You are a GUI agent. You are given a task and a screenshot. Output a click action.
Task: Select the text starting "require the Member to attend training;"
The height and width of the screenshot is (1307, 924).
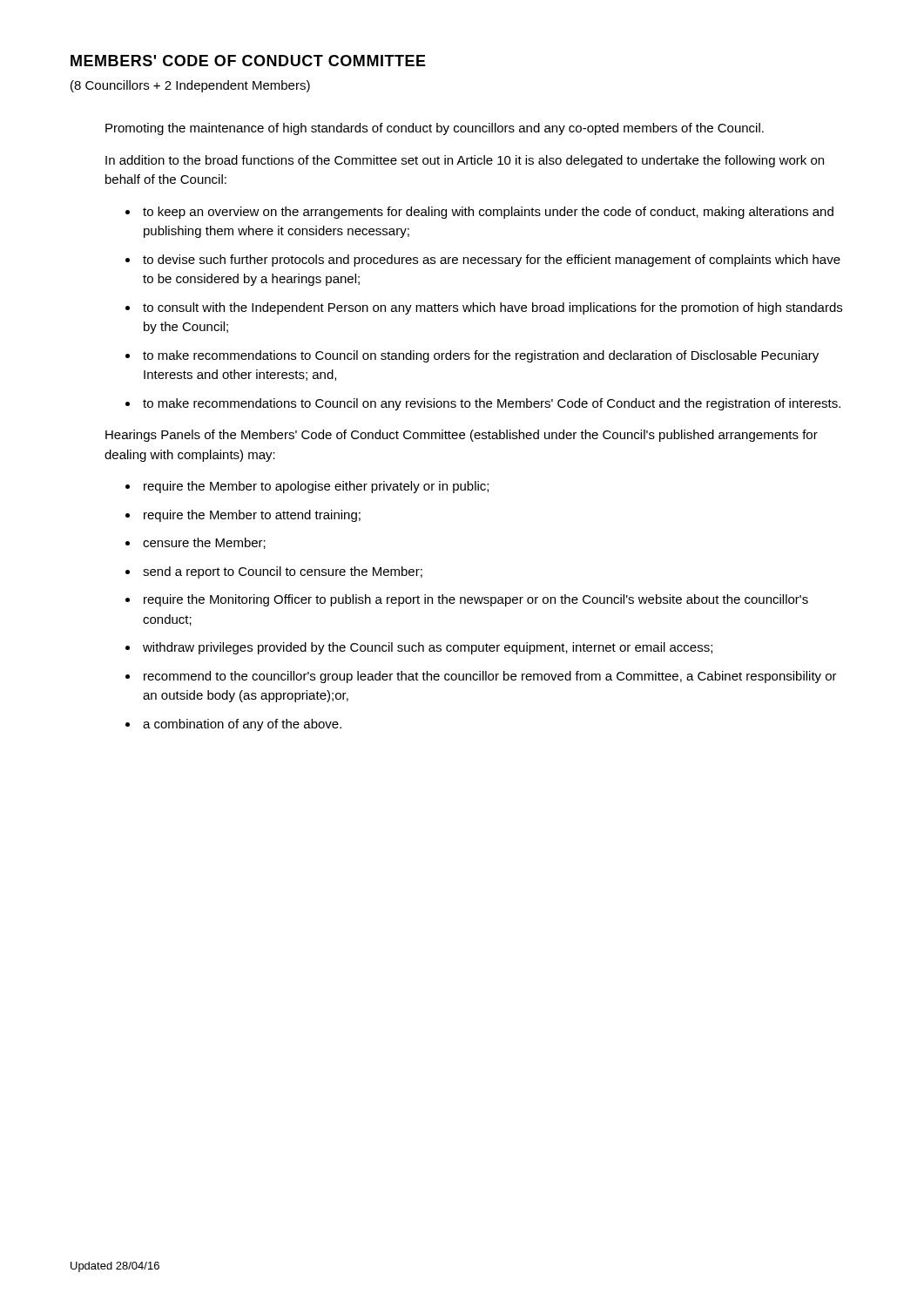[x=252, y=514]
